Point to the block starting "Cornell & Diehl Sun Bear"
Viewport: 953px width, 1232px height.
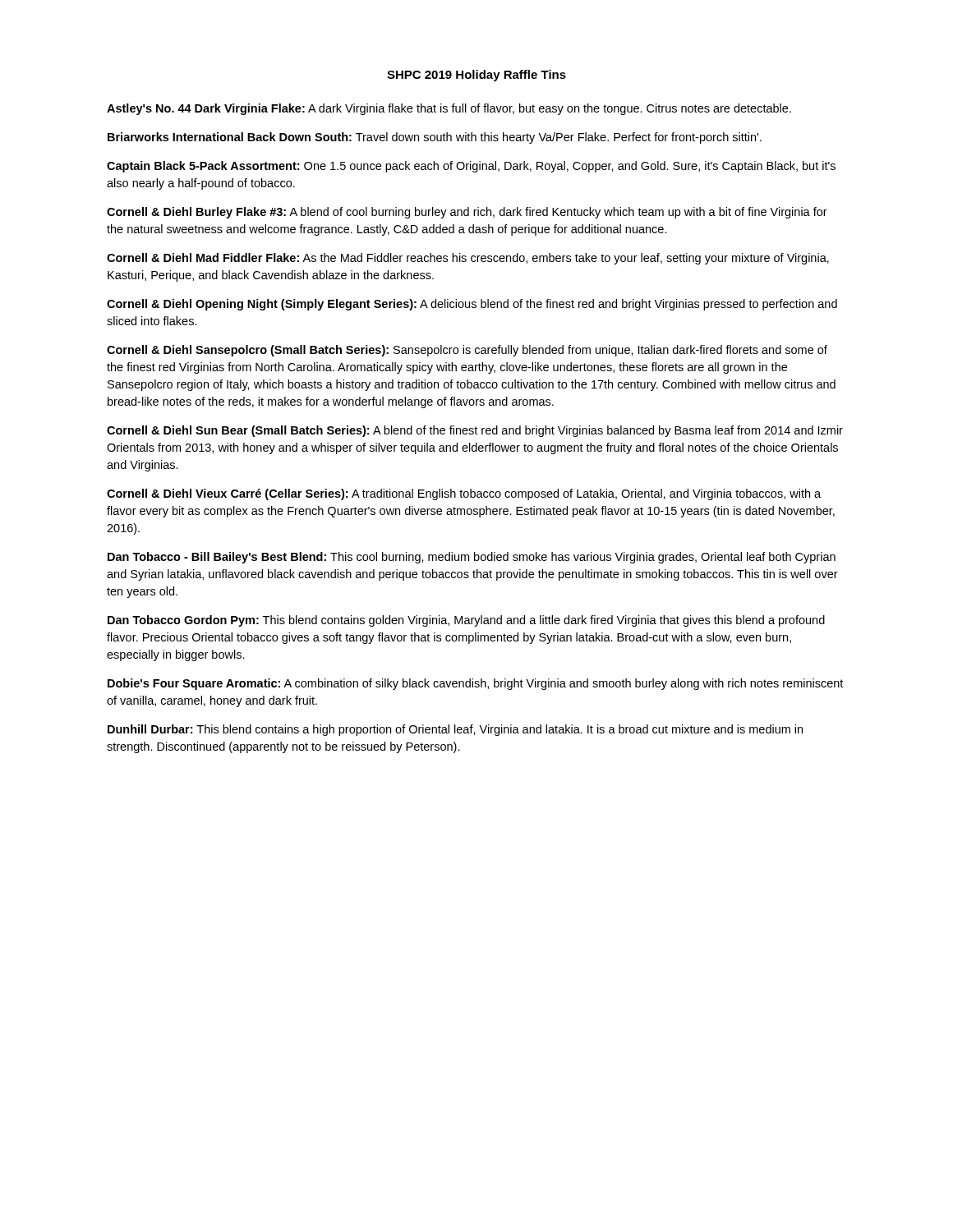pyautogui.click(x=476, y=448)
